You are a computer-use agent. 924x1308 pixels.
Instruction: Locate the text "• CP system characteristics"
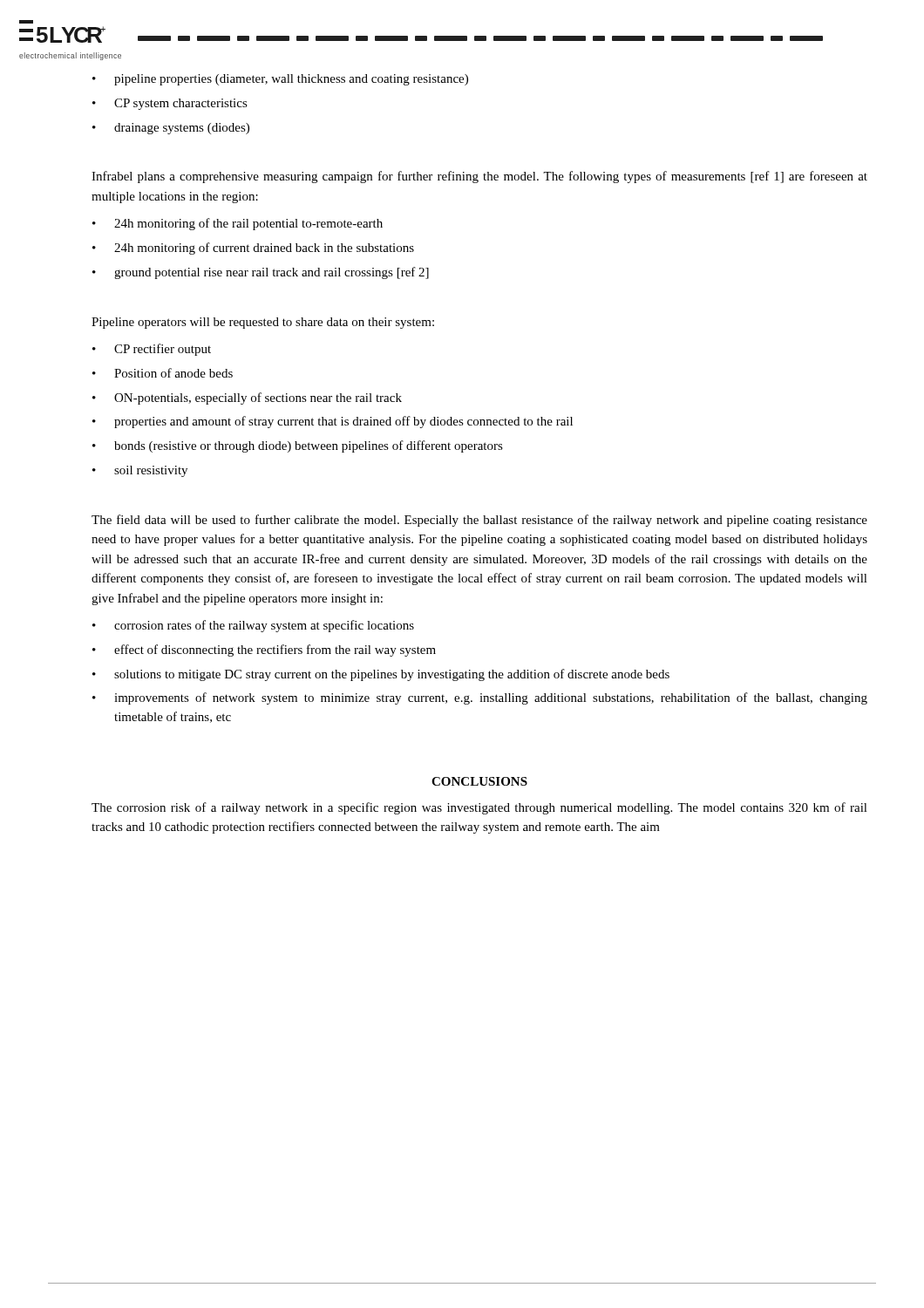[170, 104]
